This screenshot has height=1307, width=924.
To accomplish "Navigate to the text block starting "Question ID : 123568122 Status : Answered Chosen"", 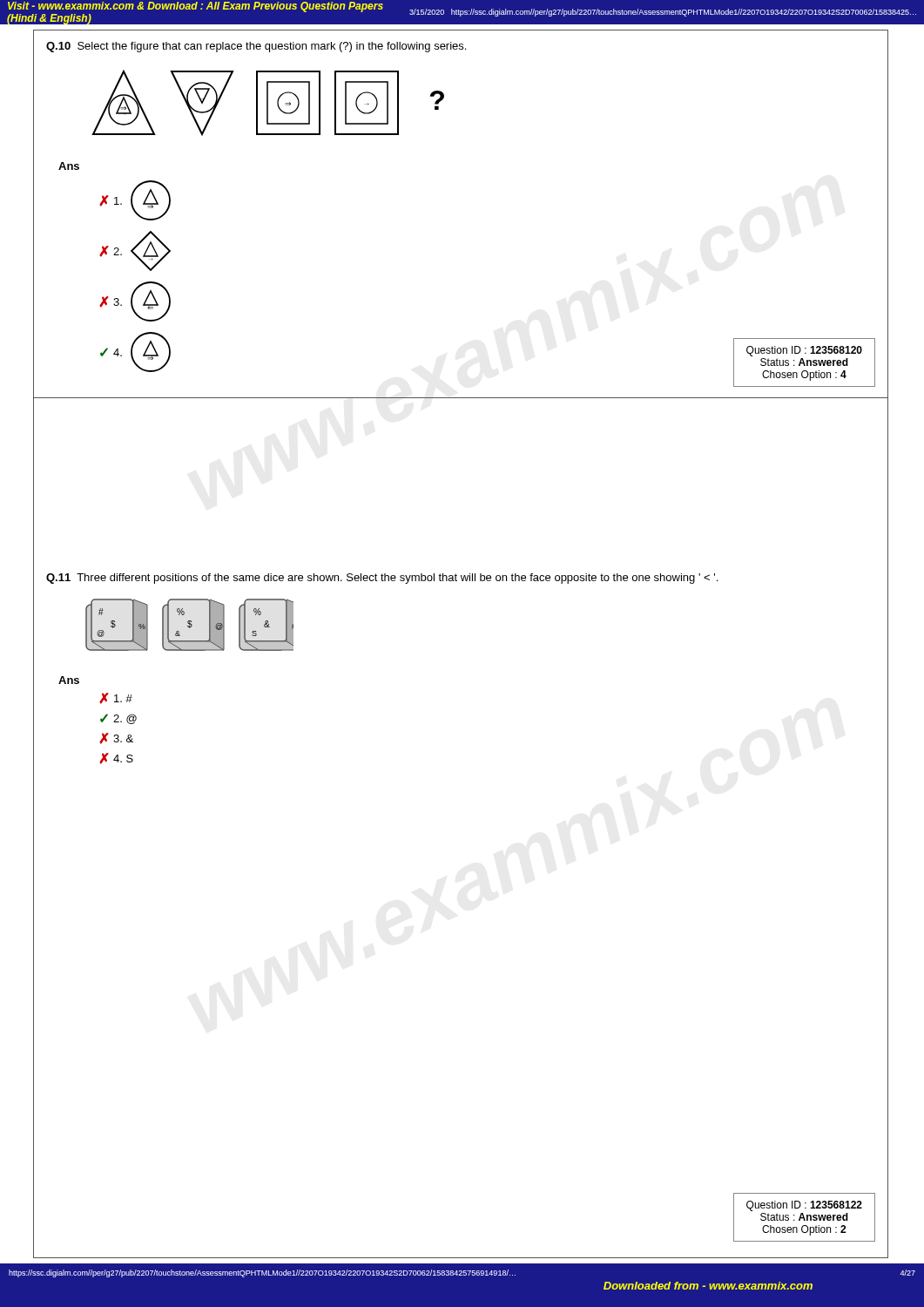I will [x=804, y=1217].
